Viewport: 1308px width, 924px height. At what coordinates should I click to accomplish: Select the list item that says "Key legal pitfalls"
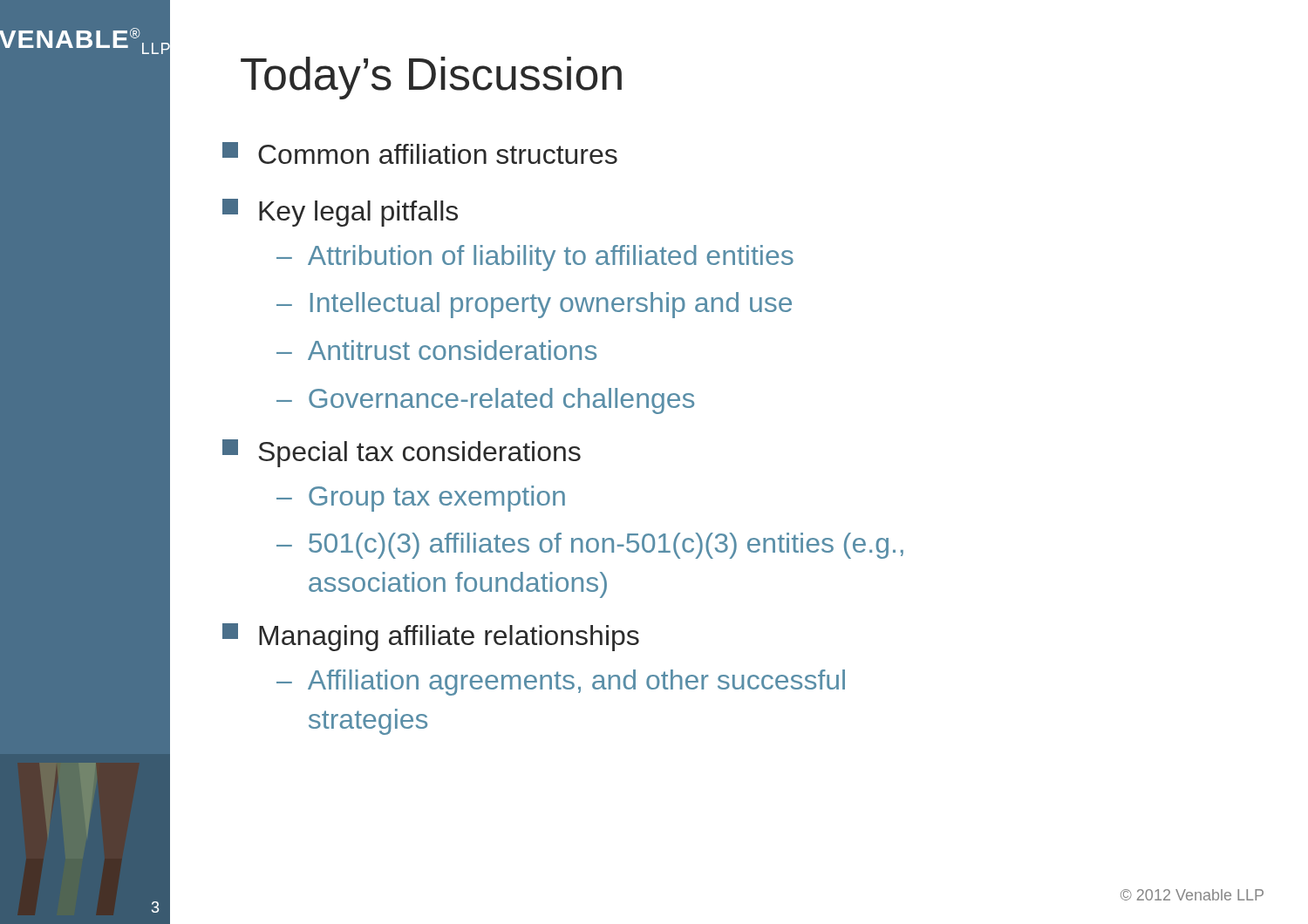tap(341, 211)
